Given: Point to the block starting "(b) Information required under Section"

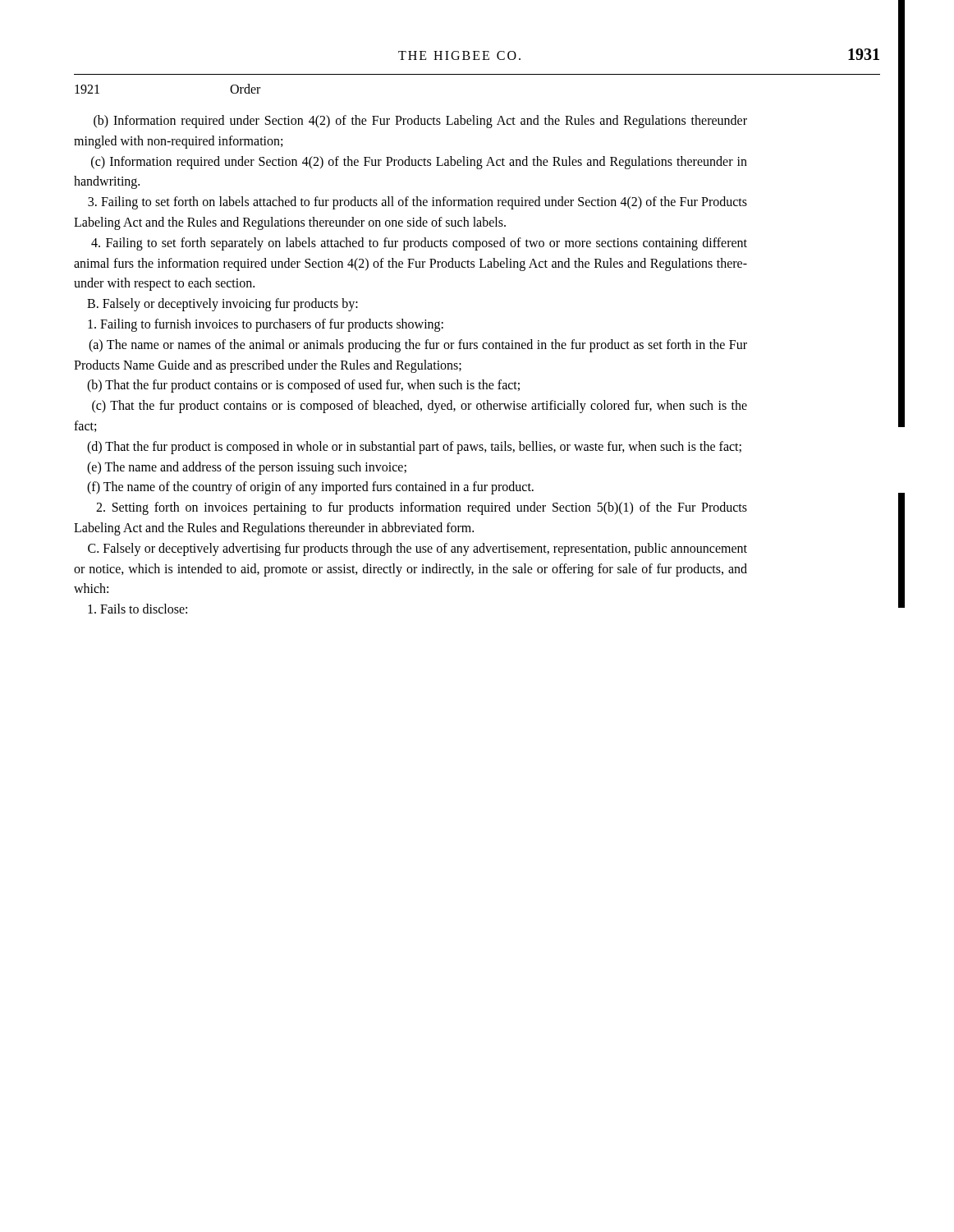Looking at the screenshot, I should coord(411,131).
